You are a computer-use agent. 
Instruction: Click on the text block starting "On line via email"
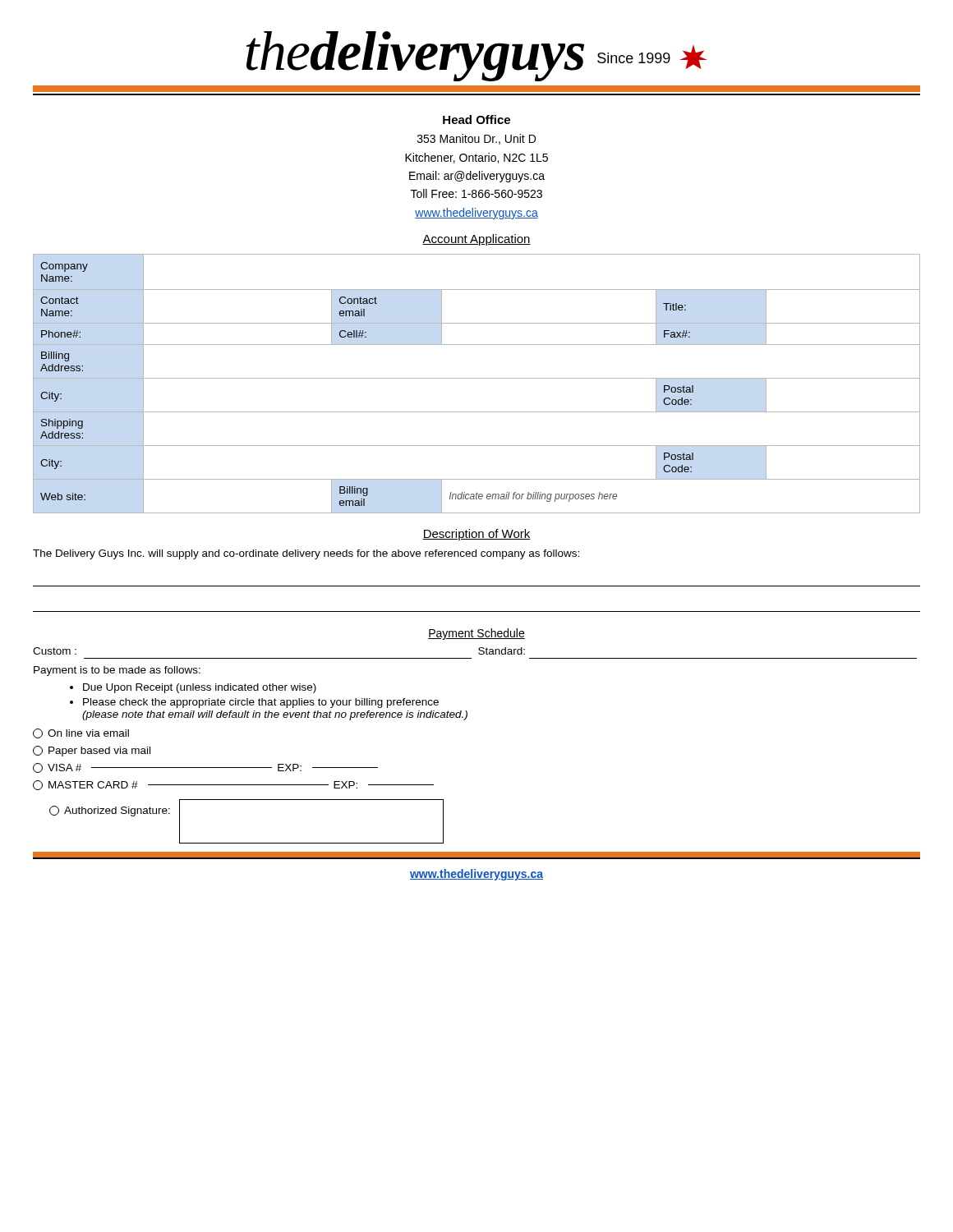[81, 733]
